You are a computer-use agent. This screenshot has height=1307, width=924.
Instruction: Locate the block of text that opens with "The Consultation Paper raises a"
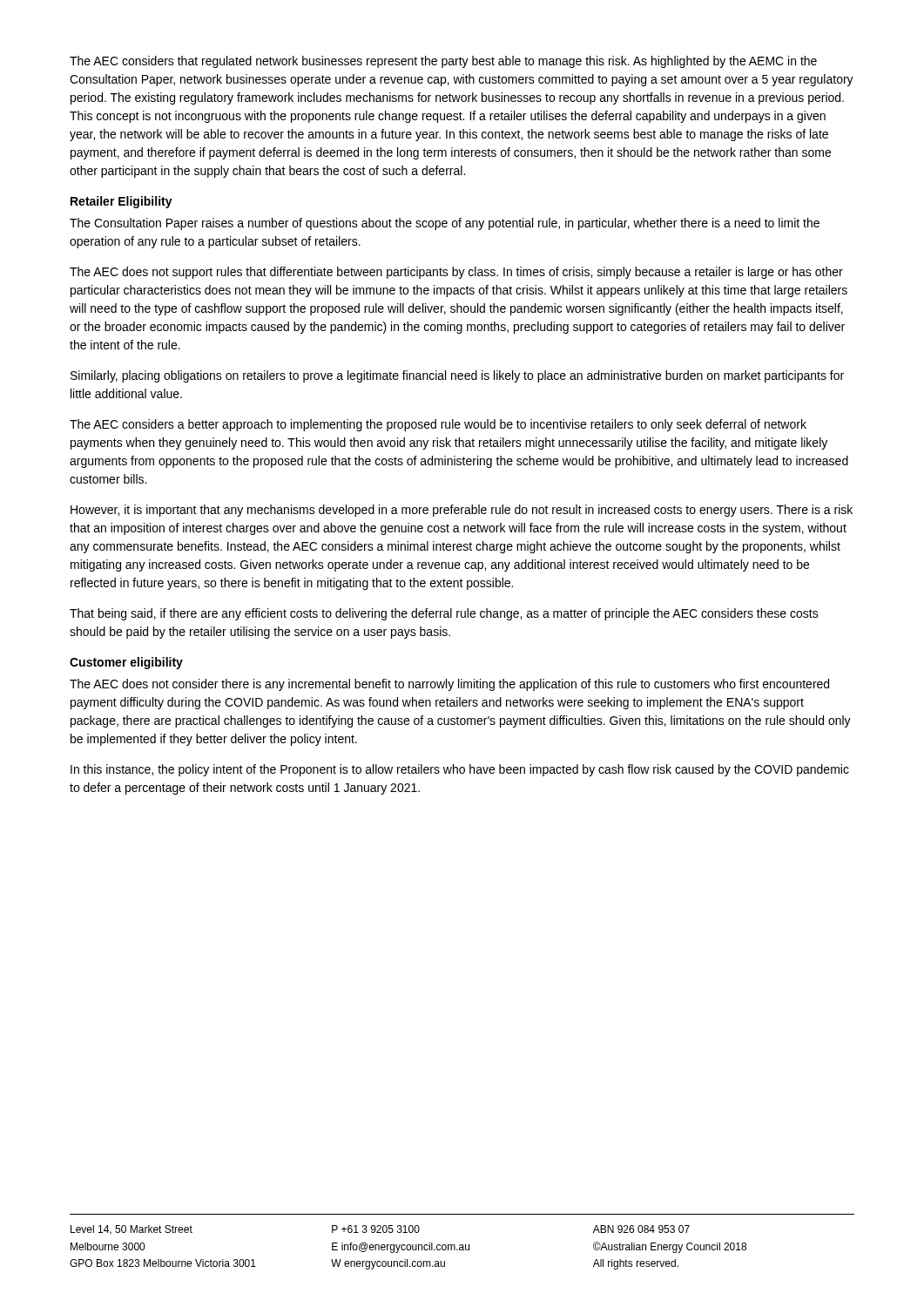pos(462,233)
